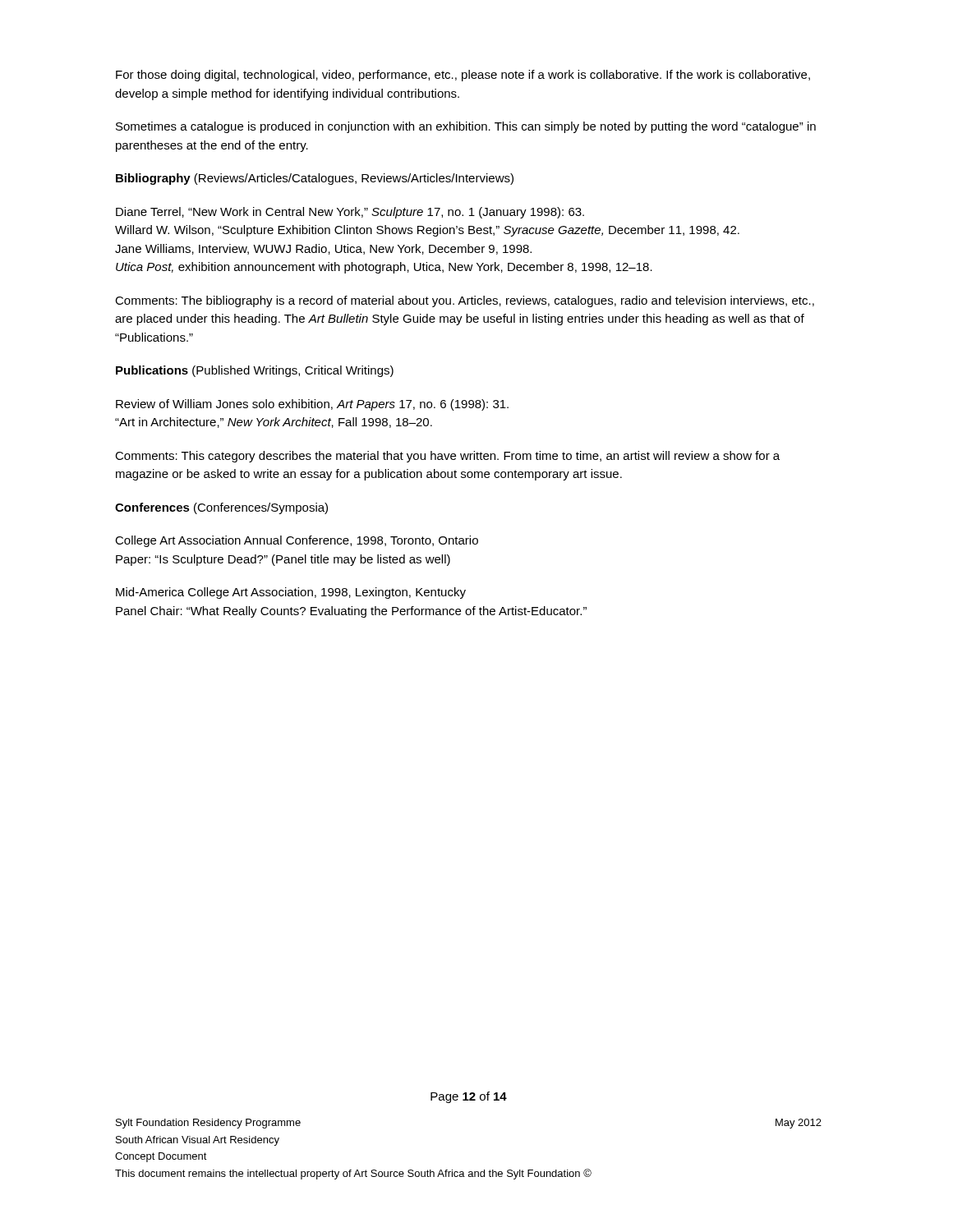Find the section header that says "Bibliography (Reviews/Articles/Catalogues, Reviews/Articles/Interviews)"
The height and width of the screenshot is (1232, 953).
315,178
